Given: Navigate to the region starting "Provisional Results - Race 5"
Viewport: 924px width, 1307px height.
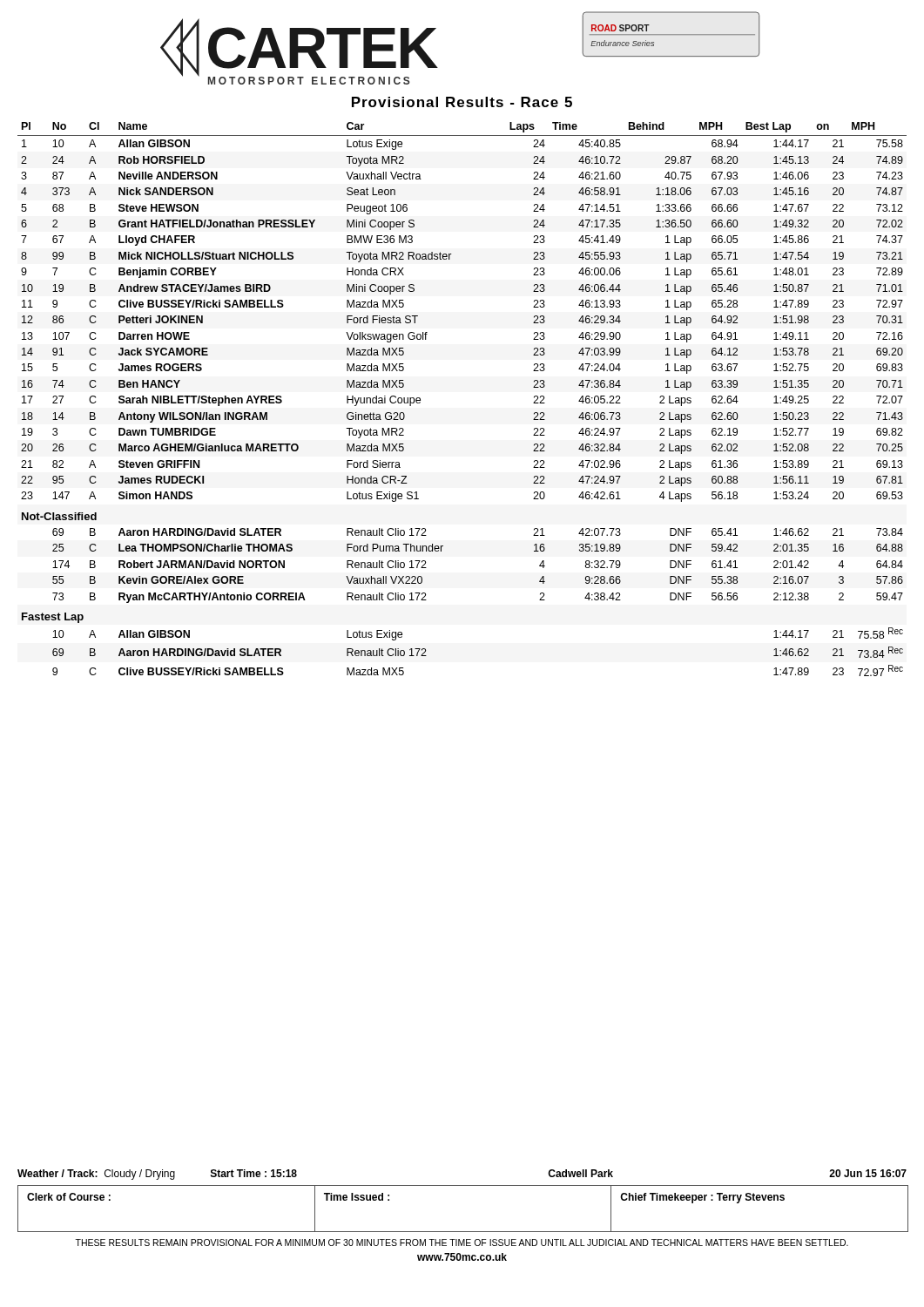Looking at the screenshot, I should click(x=462, y=102).
